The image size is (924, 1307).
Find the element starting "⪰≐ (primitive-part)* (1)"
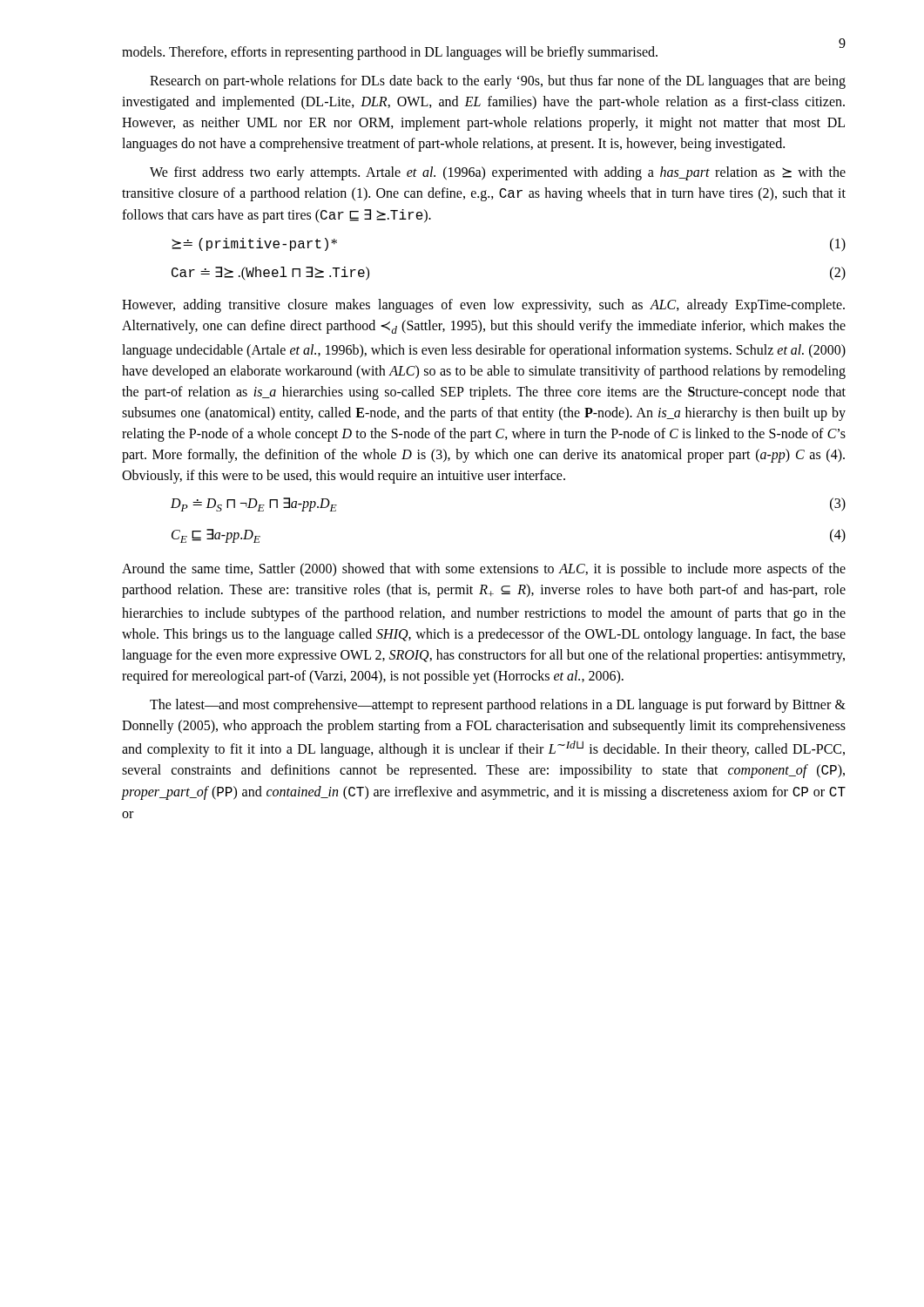click(250, 244)
